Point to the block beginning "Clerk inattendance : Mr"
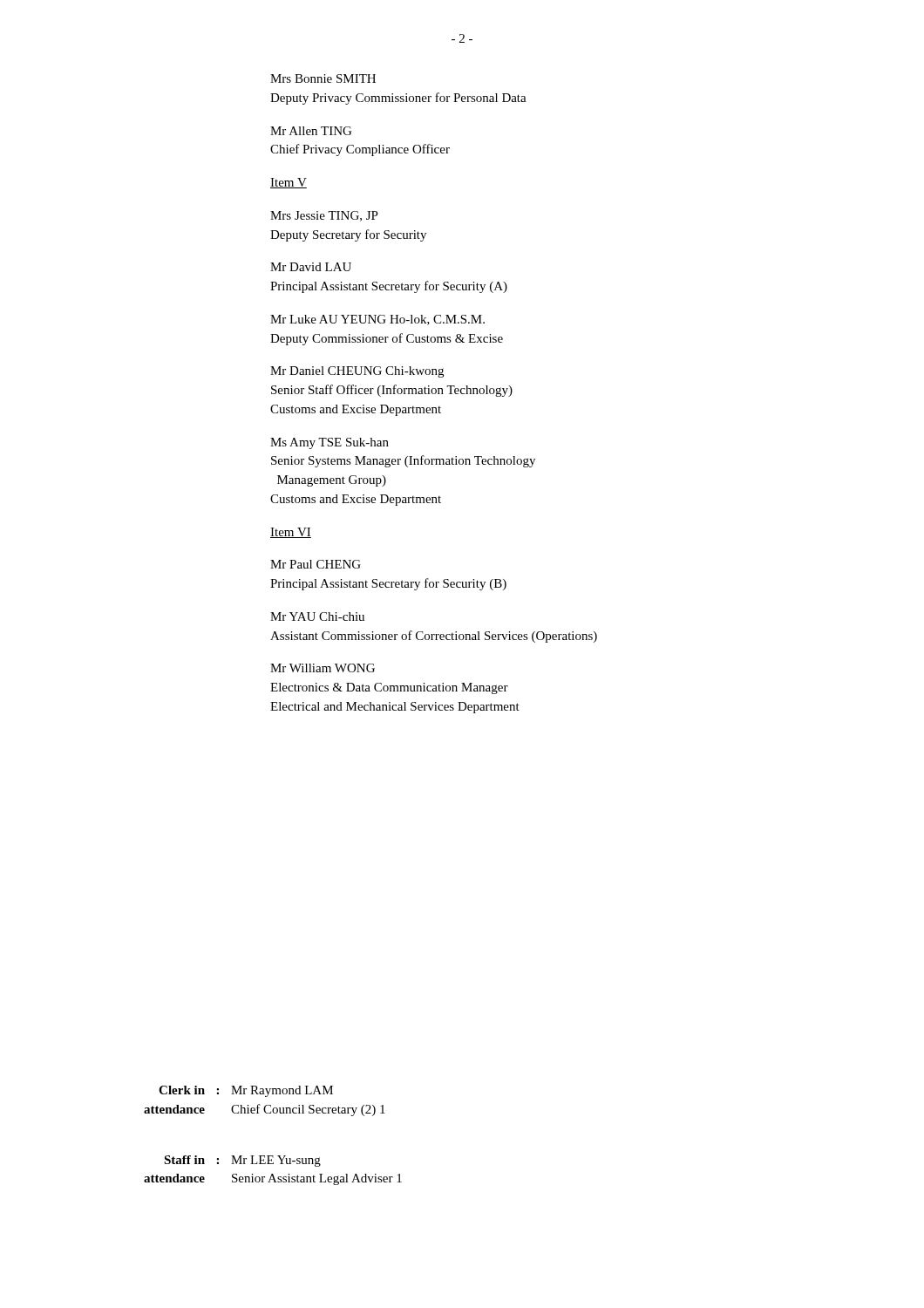The height and width of the screenshot is (1308, 924). tap(246, 1091)
